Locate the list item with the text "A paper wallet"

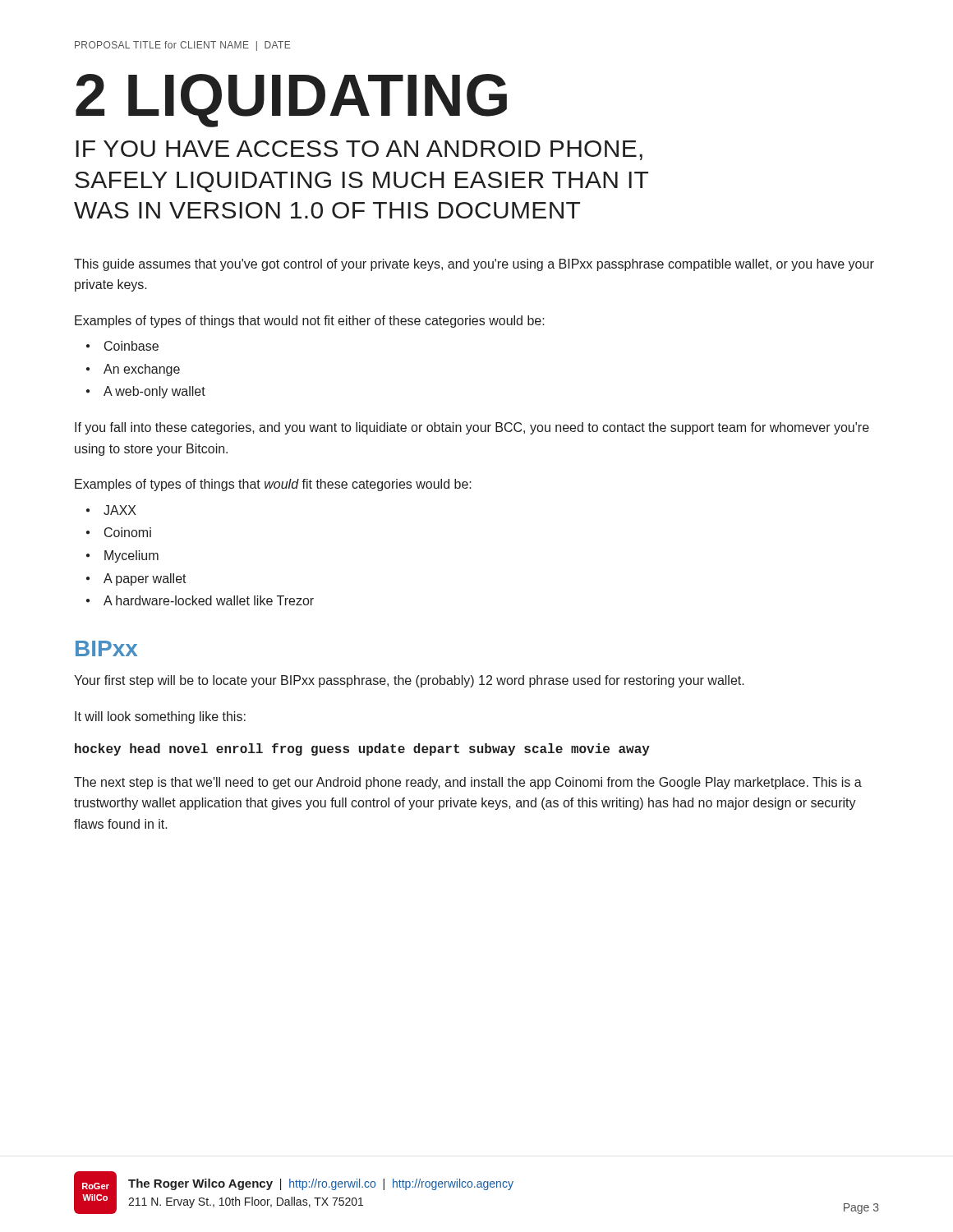[145, 578]
